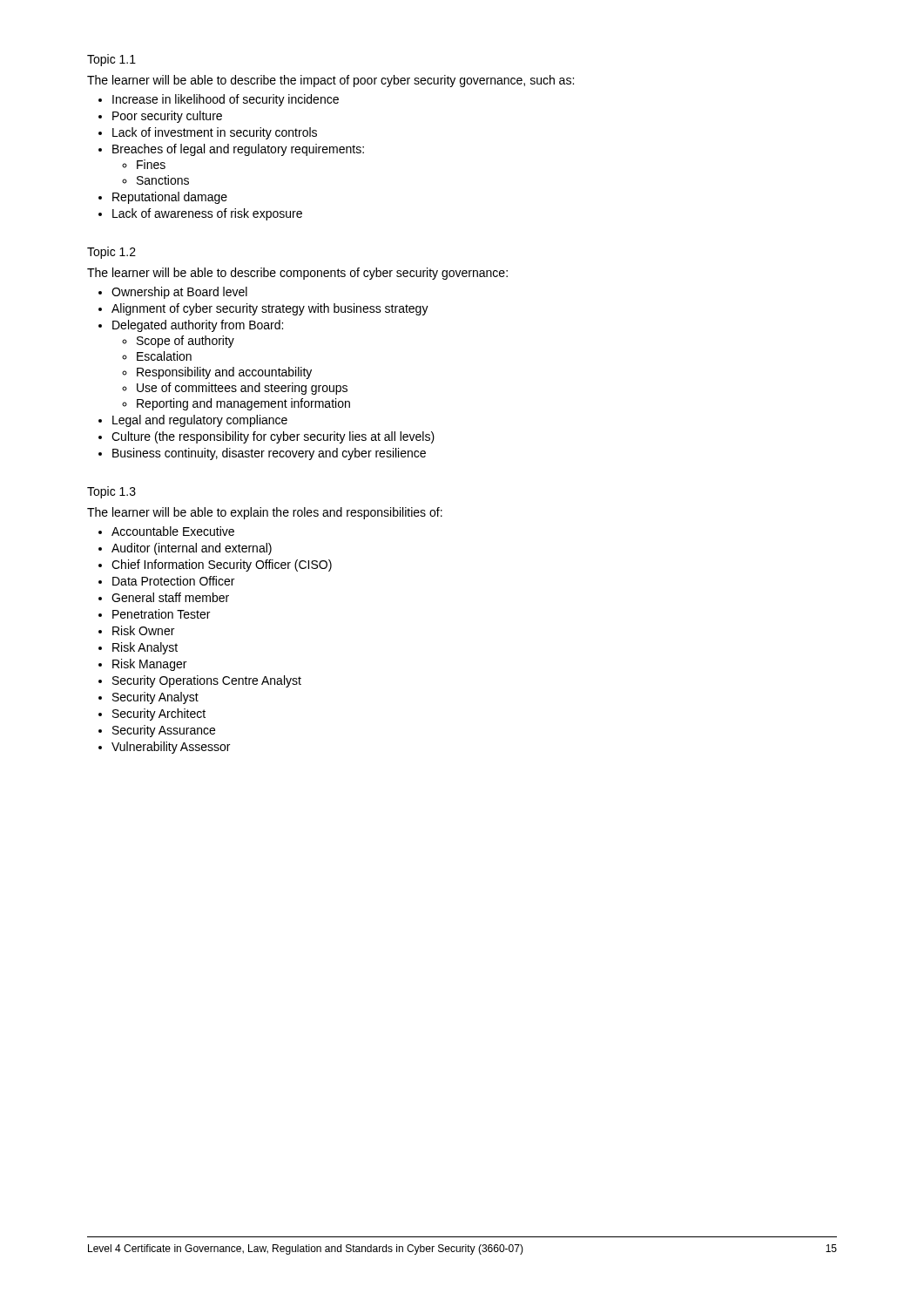Viewport: 924px width, 1307px height.
Task: Point to the passage starting "Risk Manager"
Action: (149, 664)
